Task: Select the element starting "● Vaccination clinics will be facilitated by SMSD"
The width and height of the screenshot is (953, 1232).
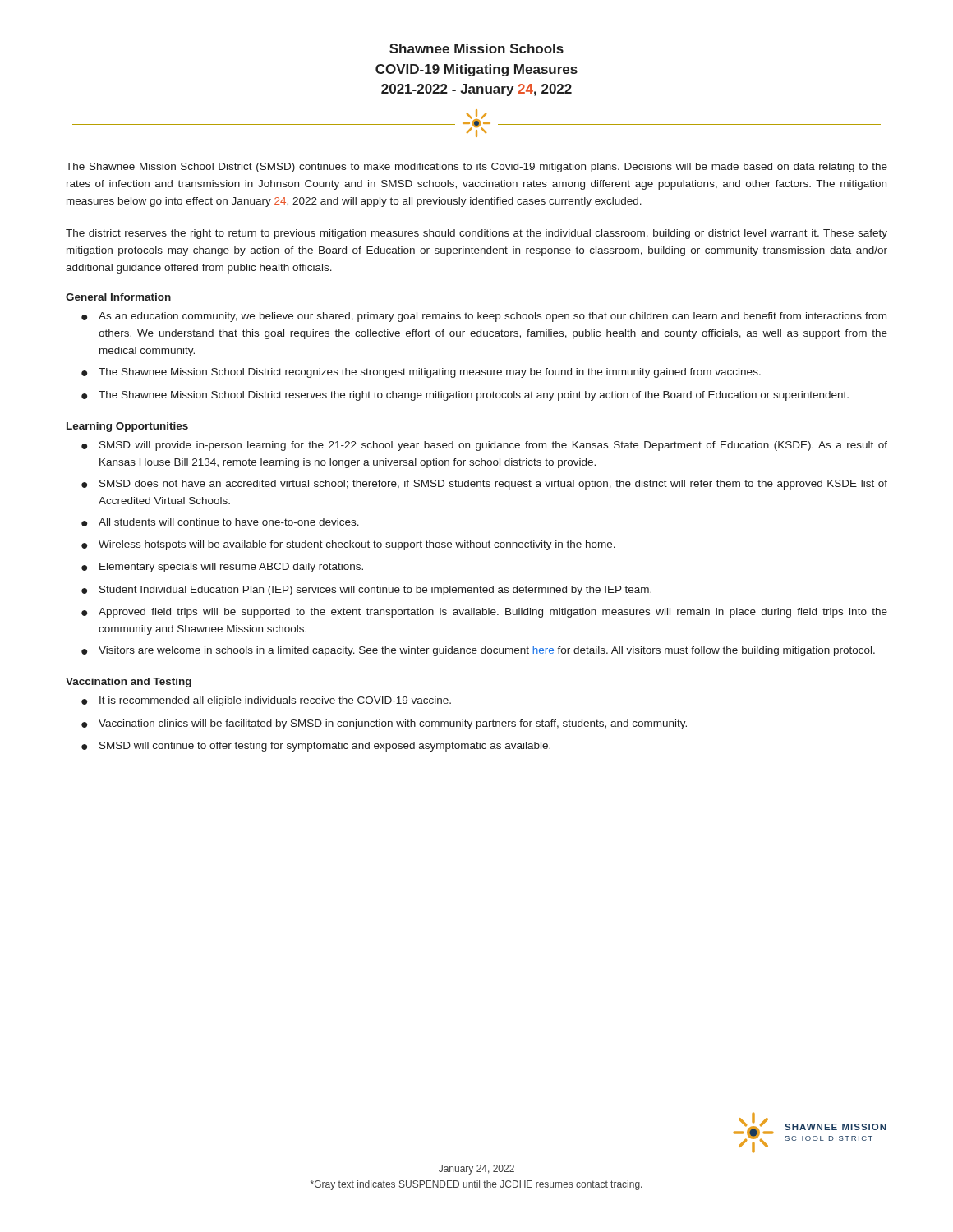Action: click(484, 724)
